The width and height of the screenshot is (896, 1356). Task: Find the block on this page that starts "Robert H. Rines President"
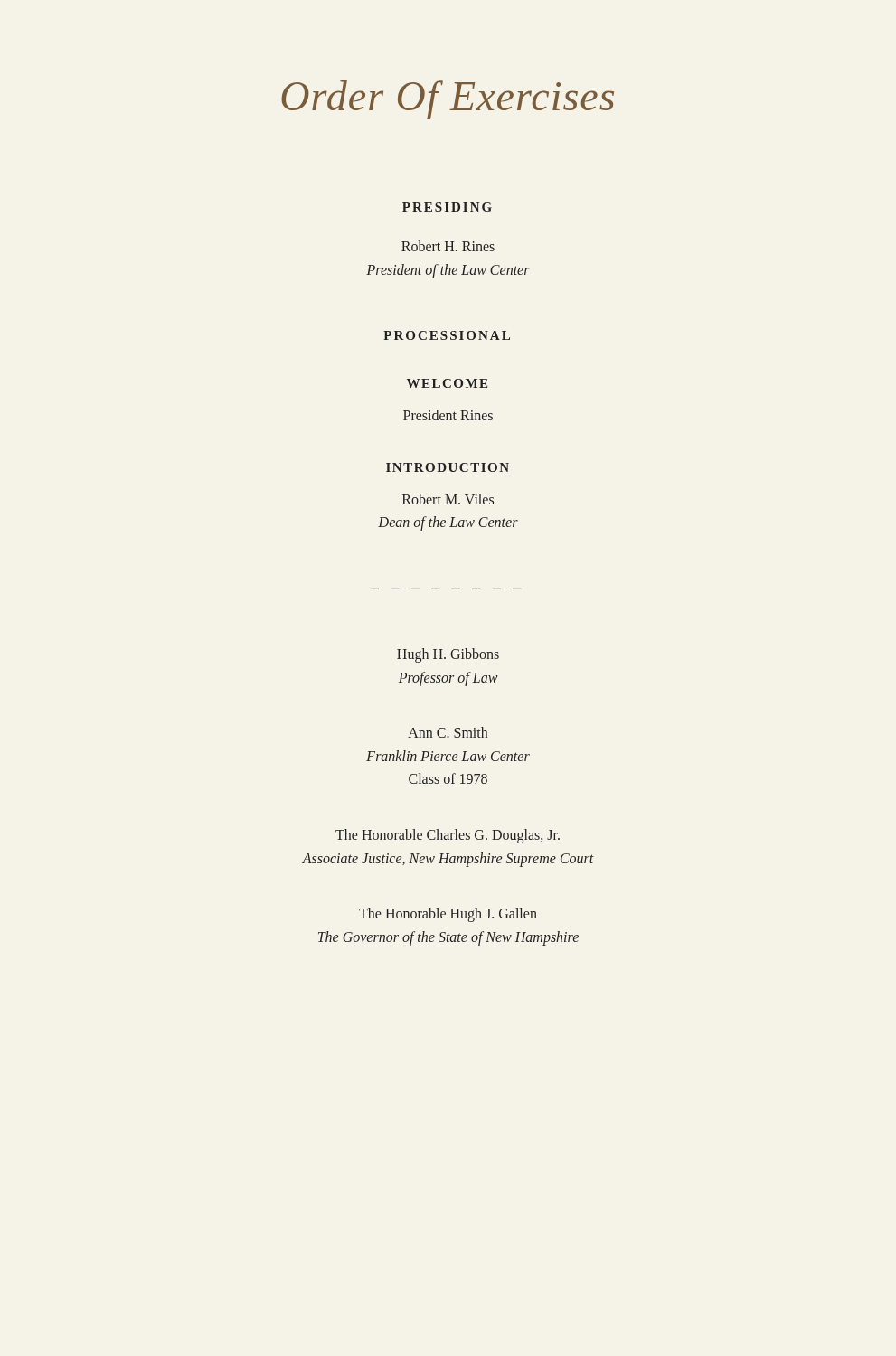448,258
